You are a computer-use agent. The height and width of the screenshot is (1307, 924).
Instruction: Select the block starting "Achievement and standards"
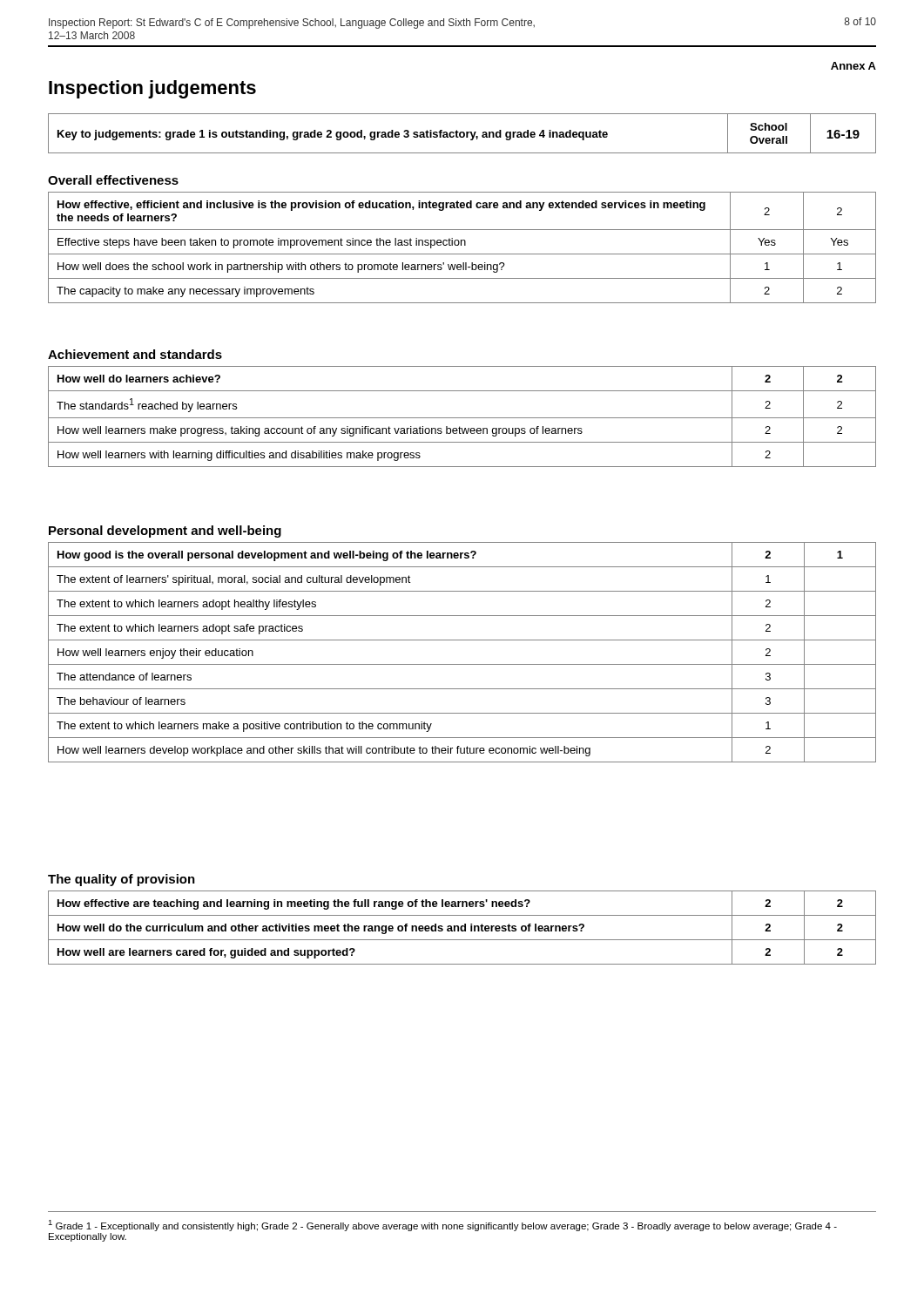(x=135, y=354)
